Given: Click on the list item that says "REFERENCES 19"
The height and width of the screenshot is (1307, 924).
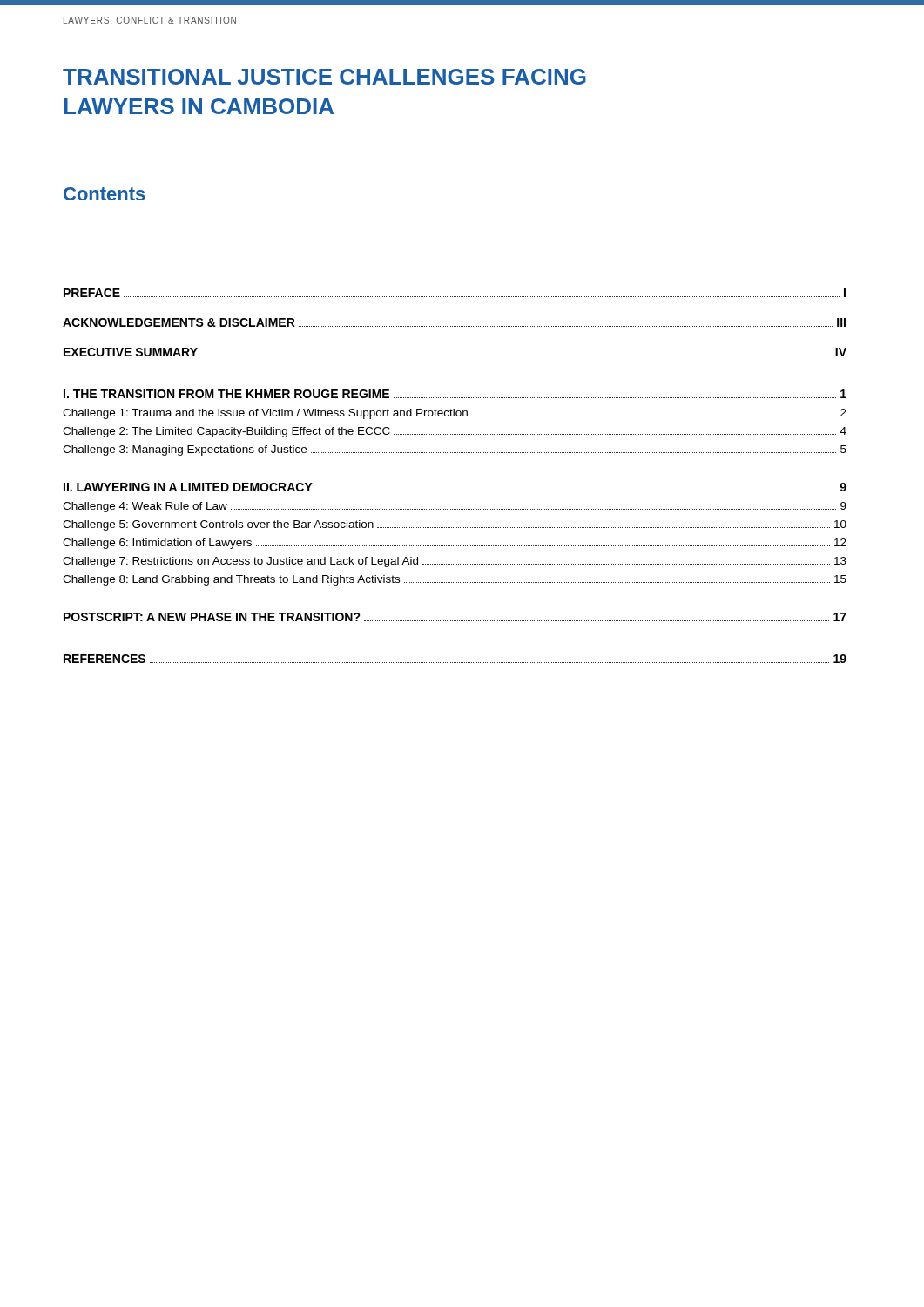Looking at the screenshot, I should pos(455,659).
